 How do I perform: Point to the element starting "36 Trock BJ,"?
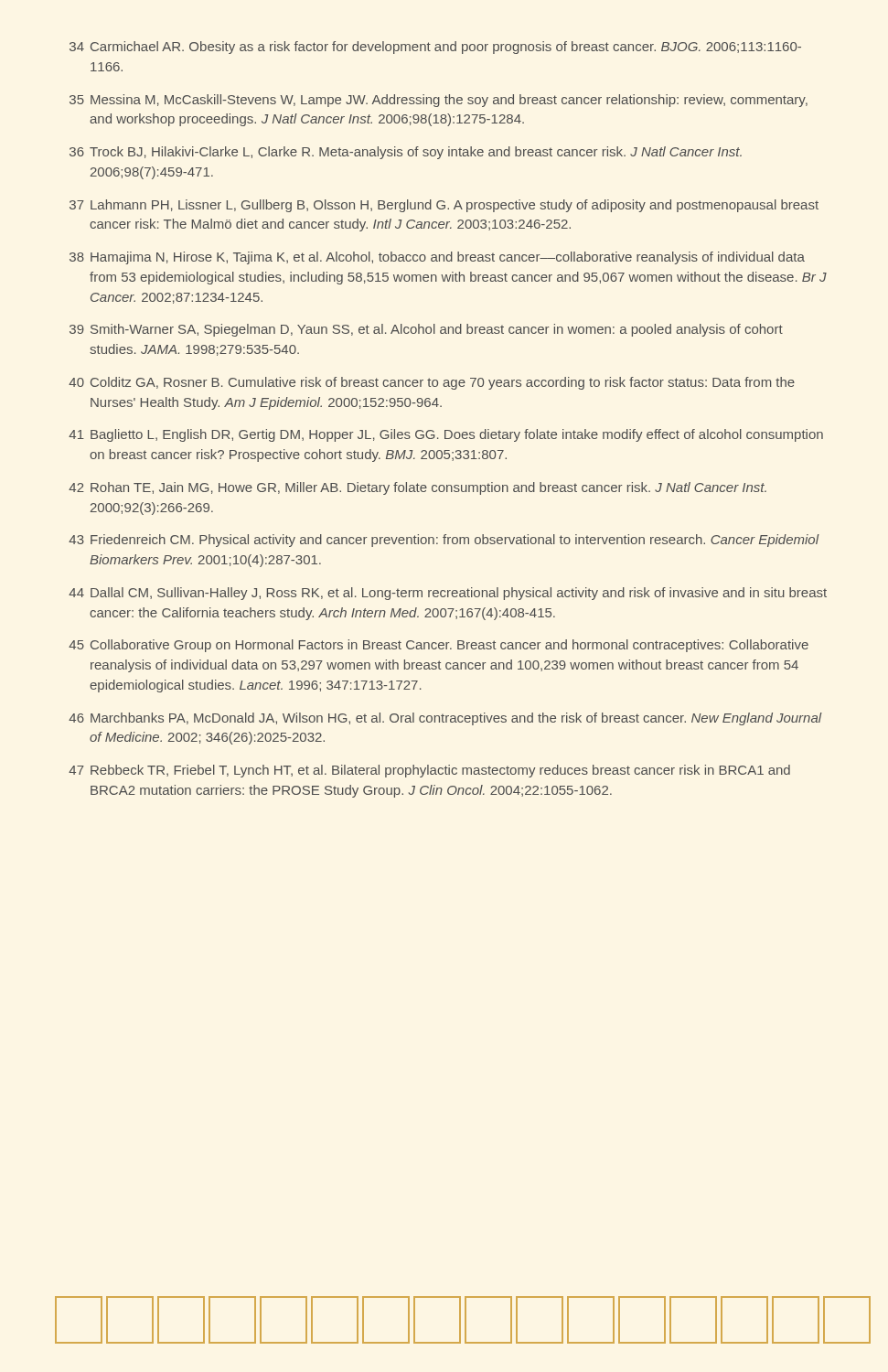coord(444,162)
